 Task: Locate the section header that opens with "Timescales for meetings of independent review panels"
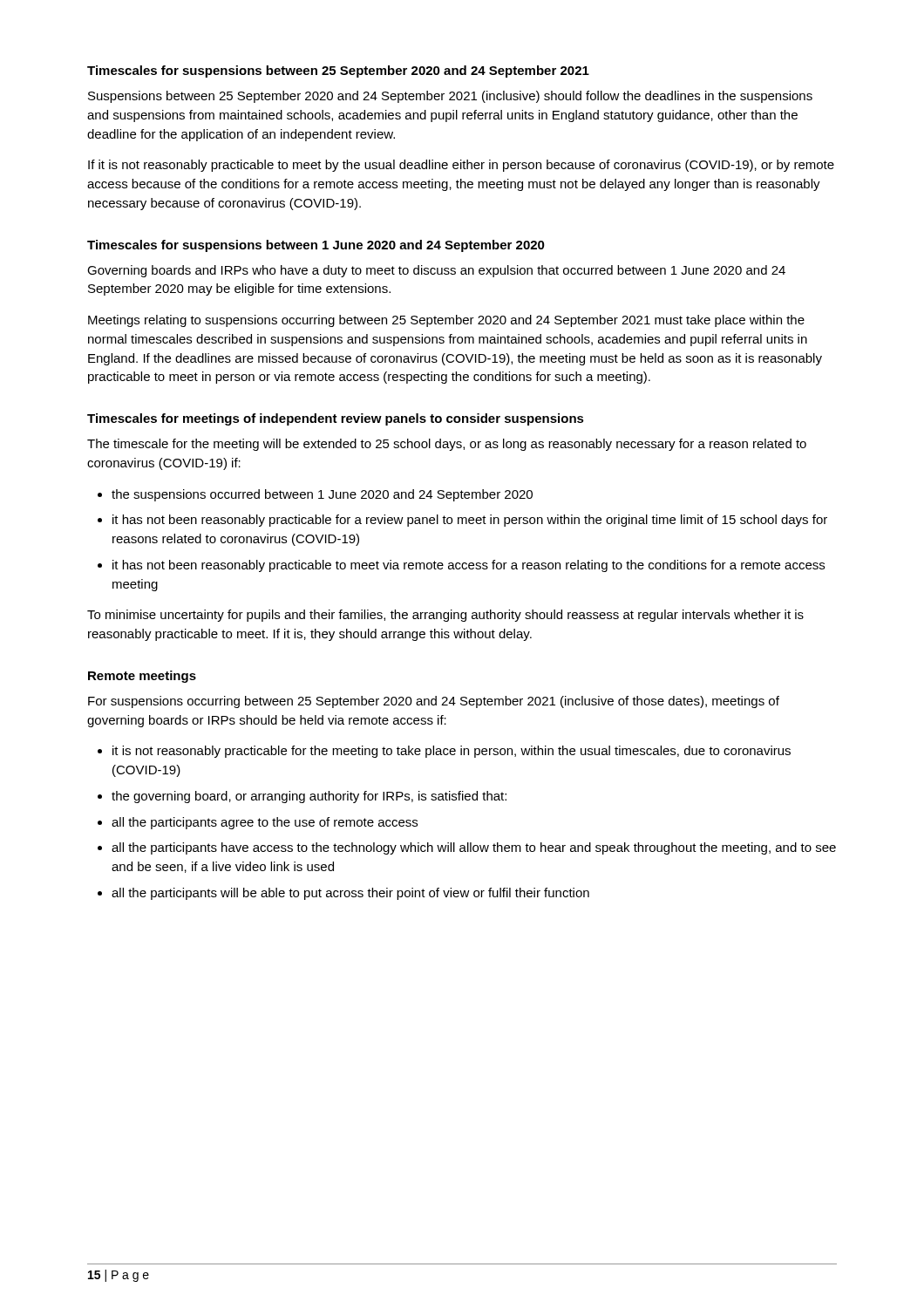[x=336, y=418]
